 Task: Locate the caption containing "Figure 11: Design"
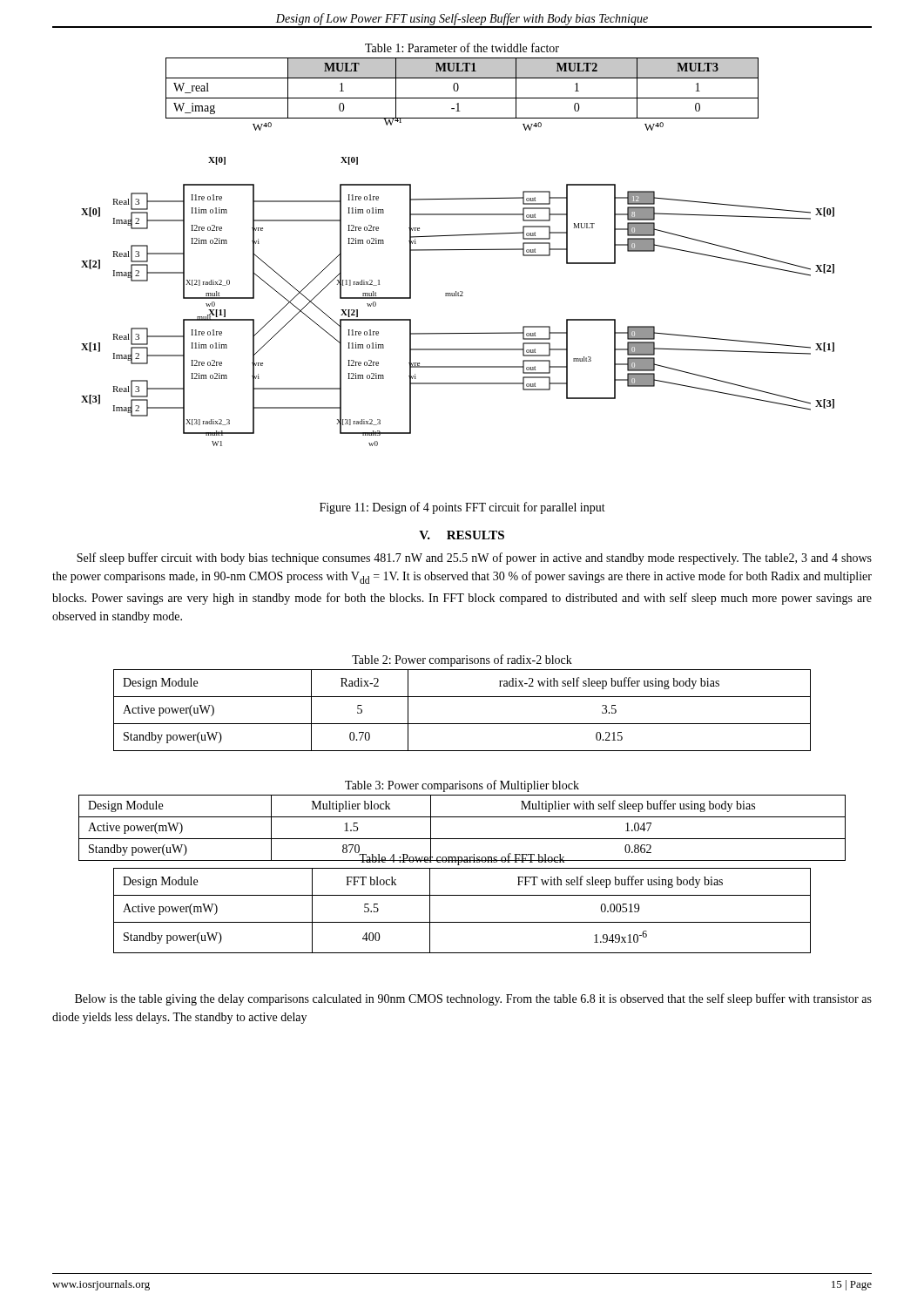[462, 508]
